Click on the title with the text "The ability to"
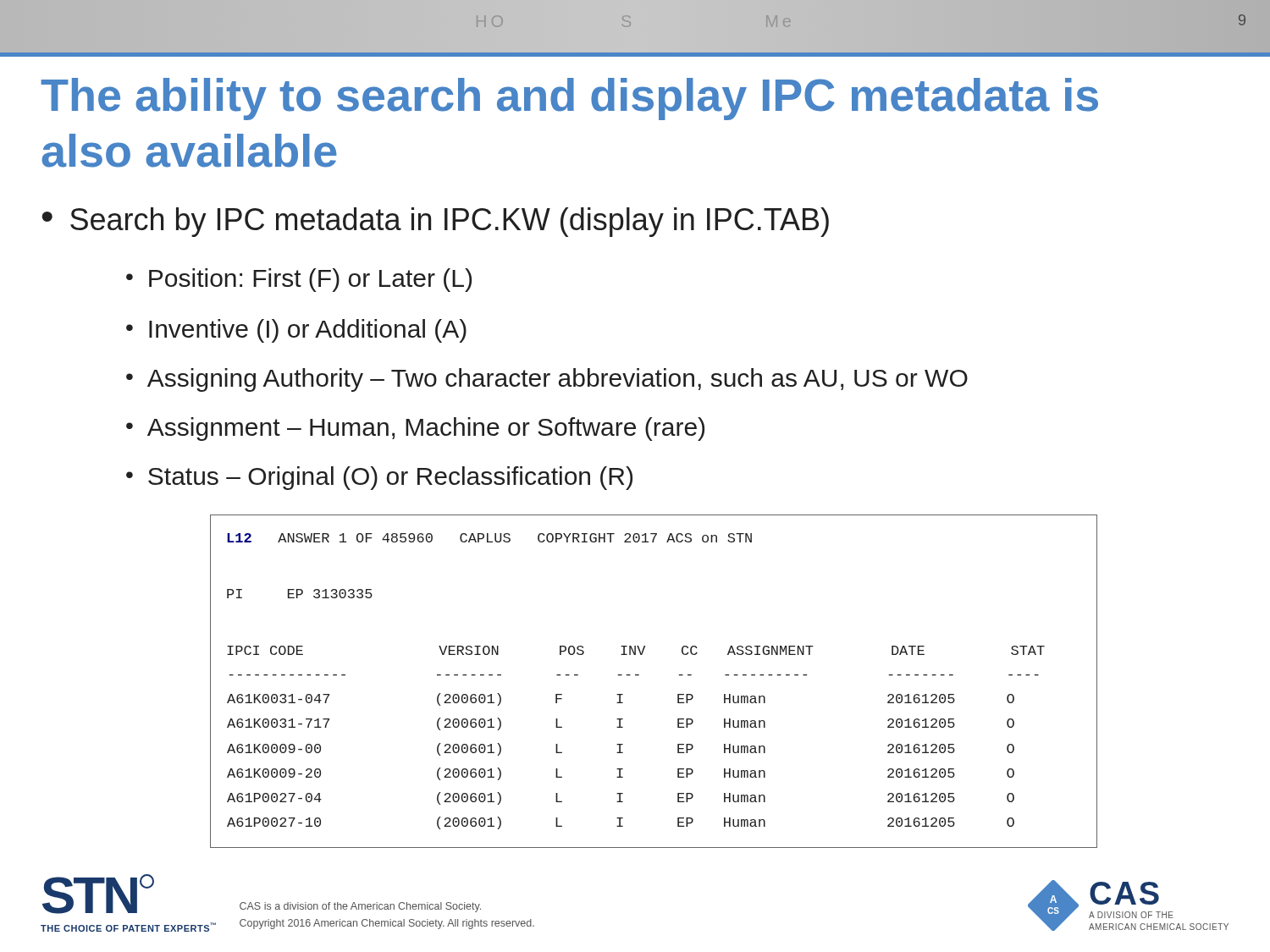Viewport: 1270px width, 952px height. tap(625, 123)
